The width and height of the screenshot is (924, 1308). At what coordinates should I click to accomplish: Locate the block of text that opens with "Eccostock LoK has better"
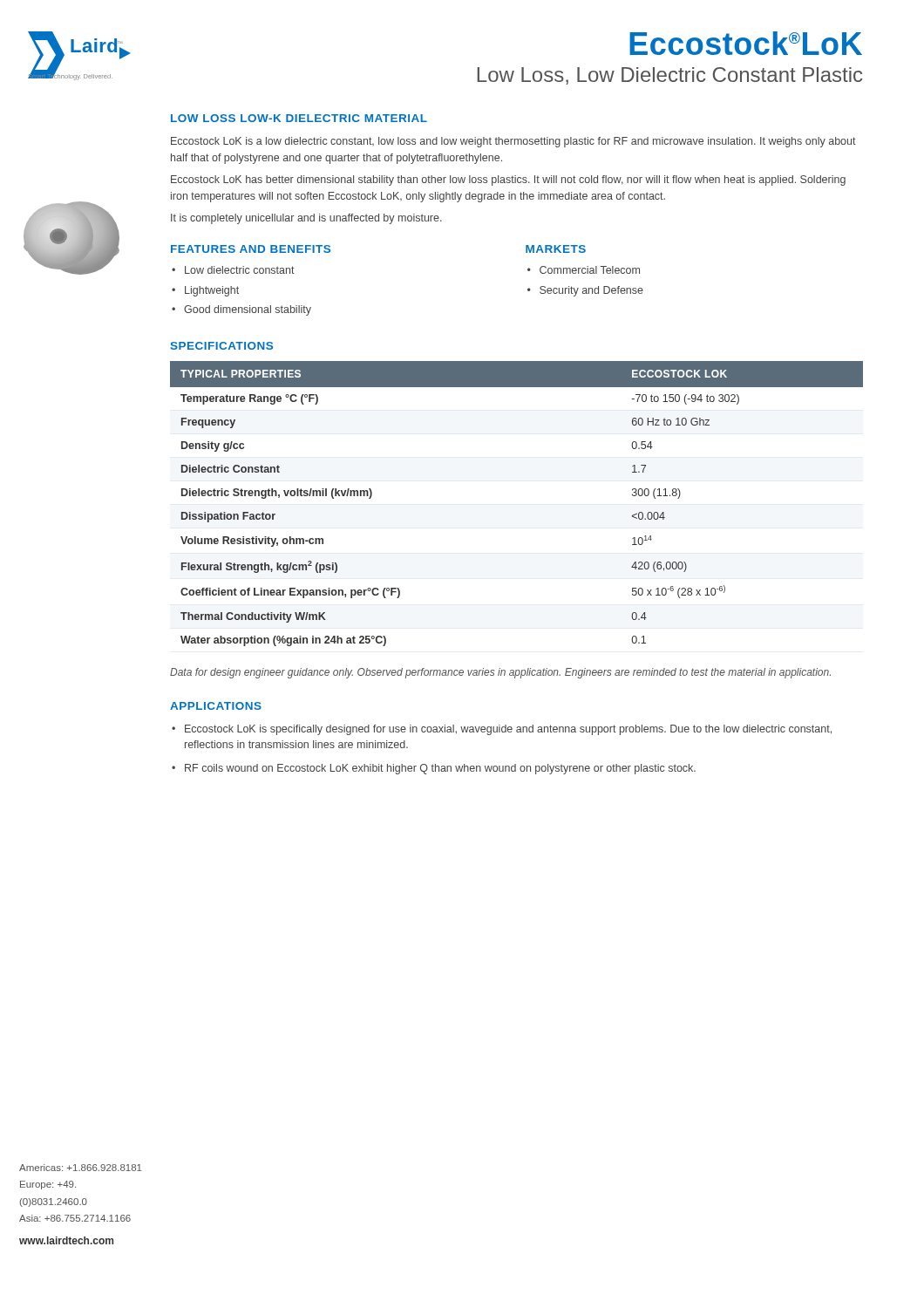coord(508,188)
